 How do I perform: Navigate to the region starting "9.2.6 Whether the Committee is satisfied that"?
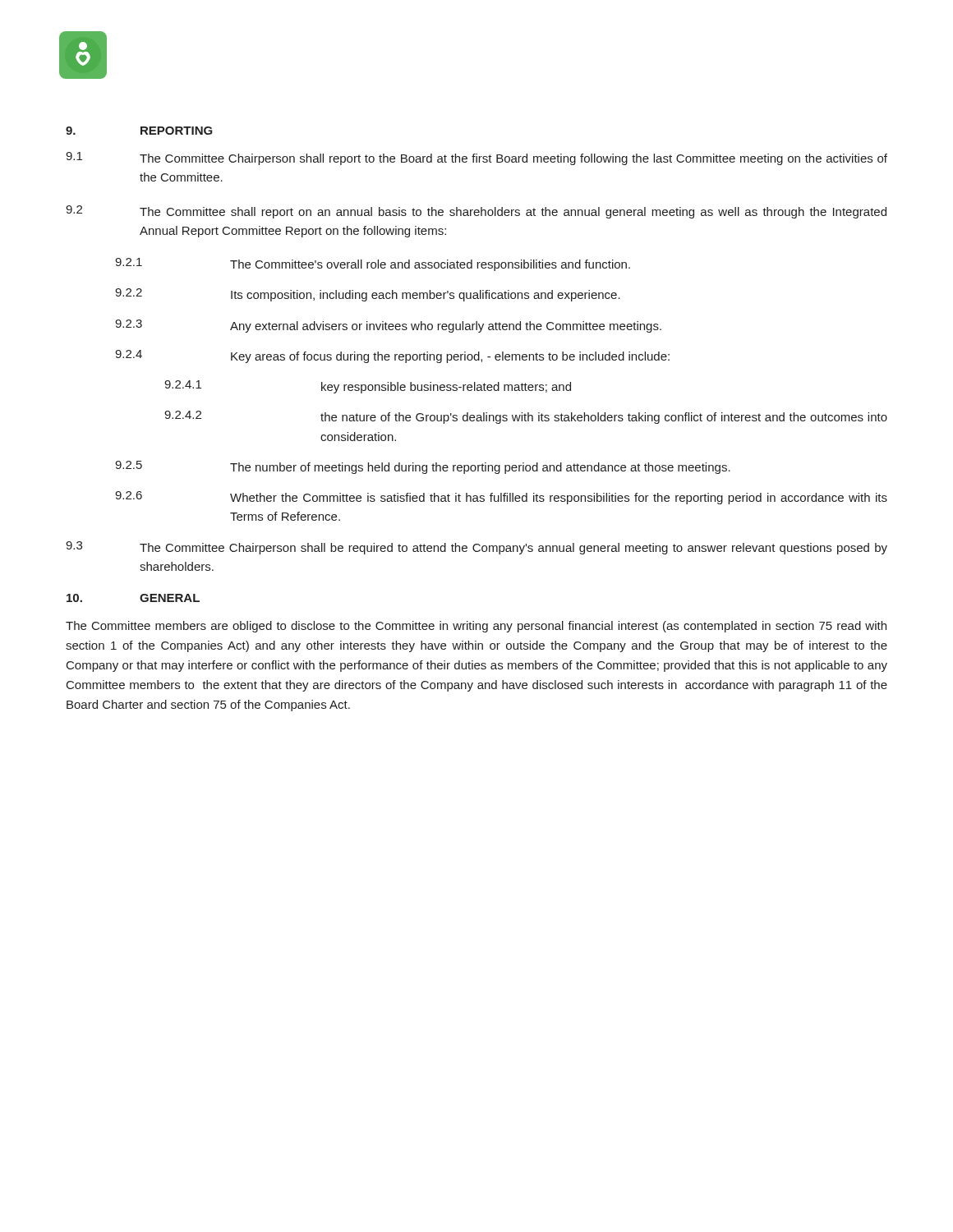coord(476,507)
